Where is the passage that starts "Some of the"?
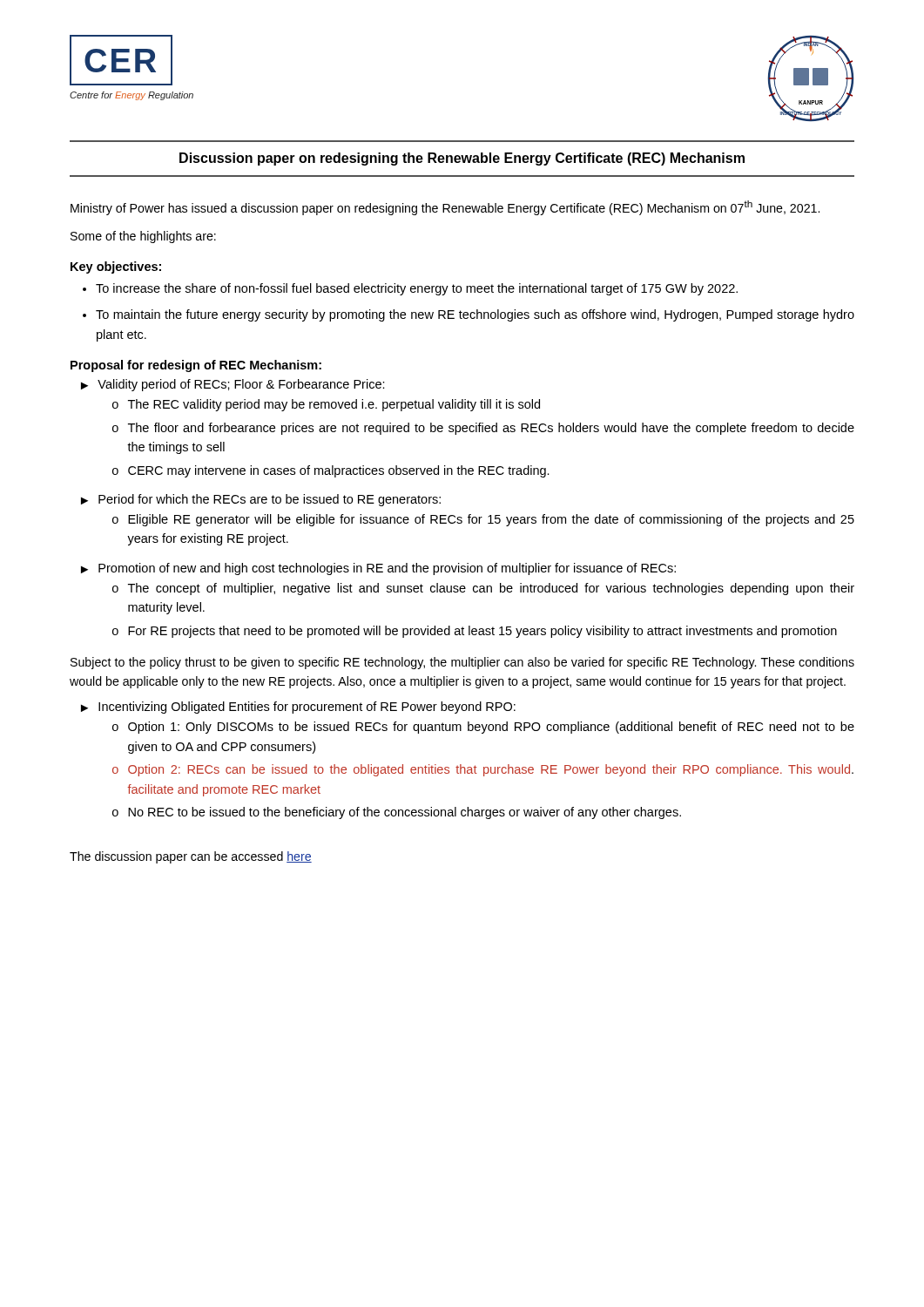 143,236
